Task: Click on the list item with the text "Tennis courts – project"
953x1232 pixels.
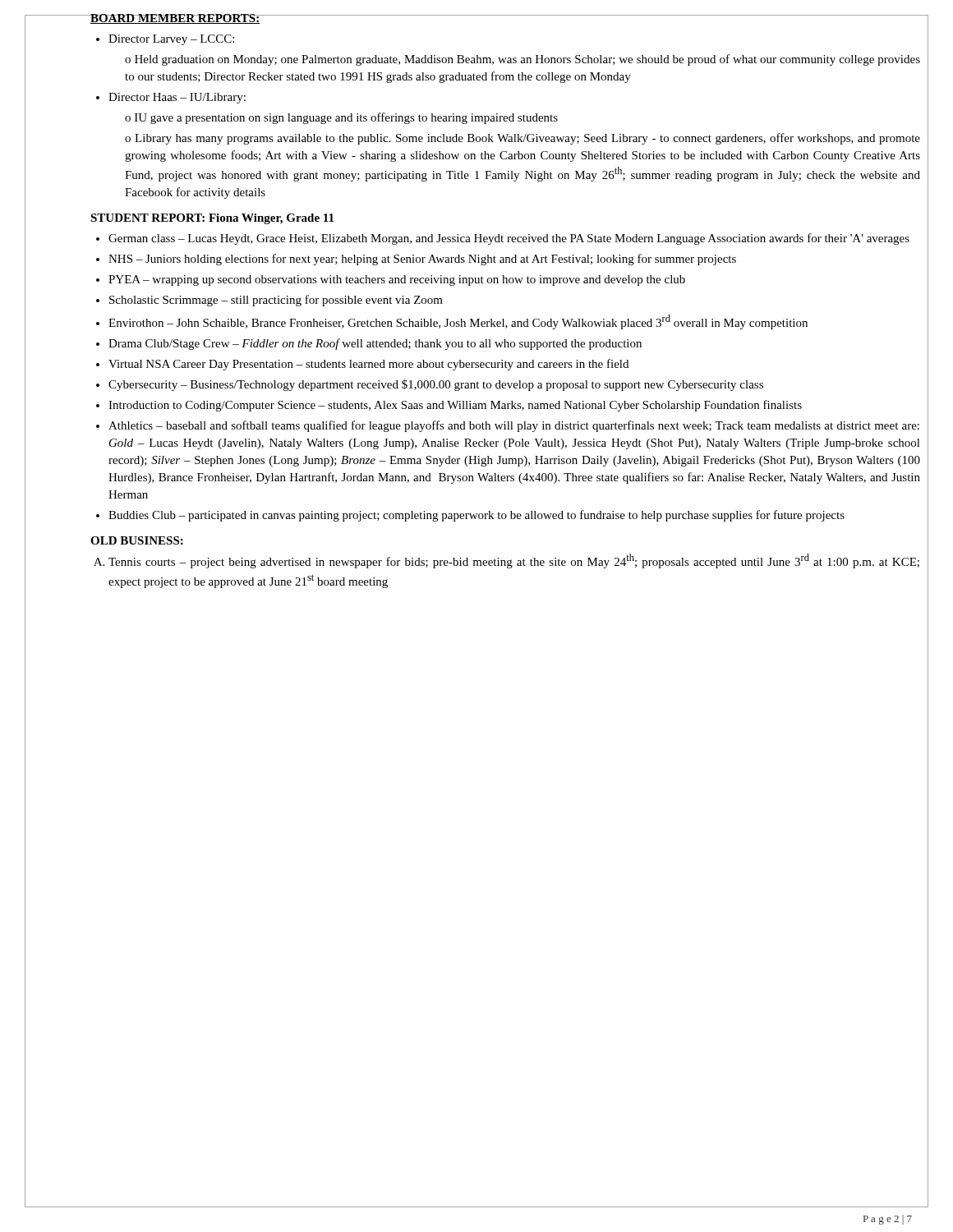Action: pos(514,570)
